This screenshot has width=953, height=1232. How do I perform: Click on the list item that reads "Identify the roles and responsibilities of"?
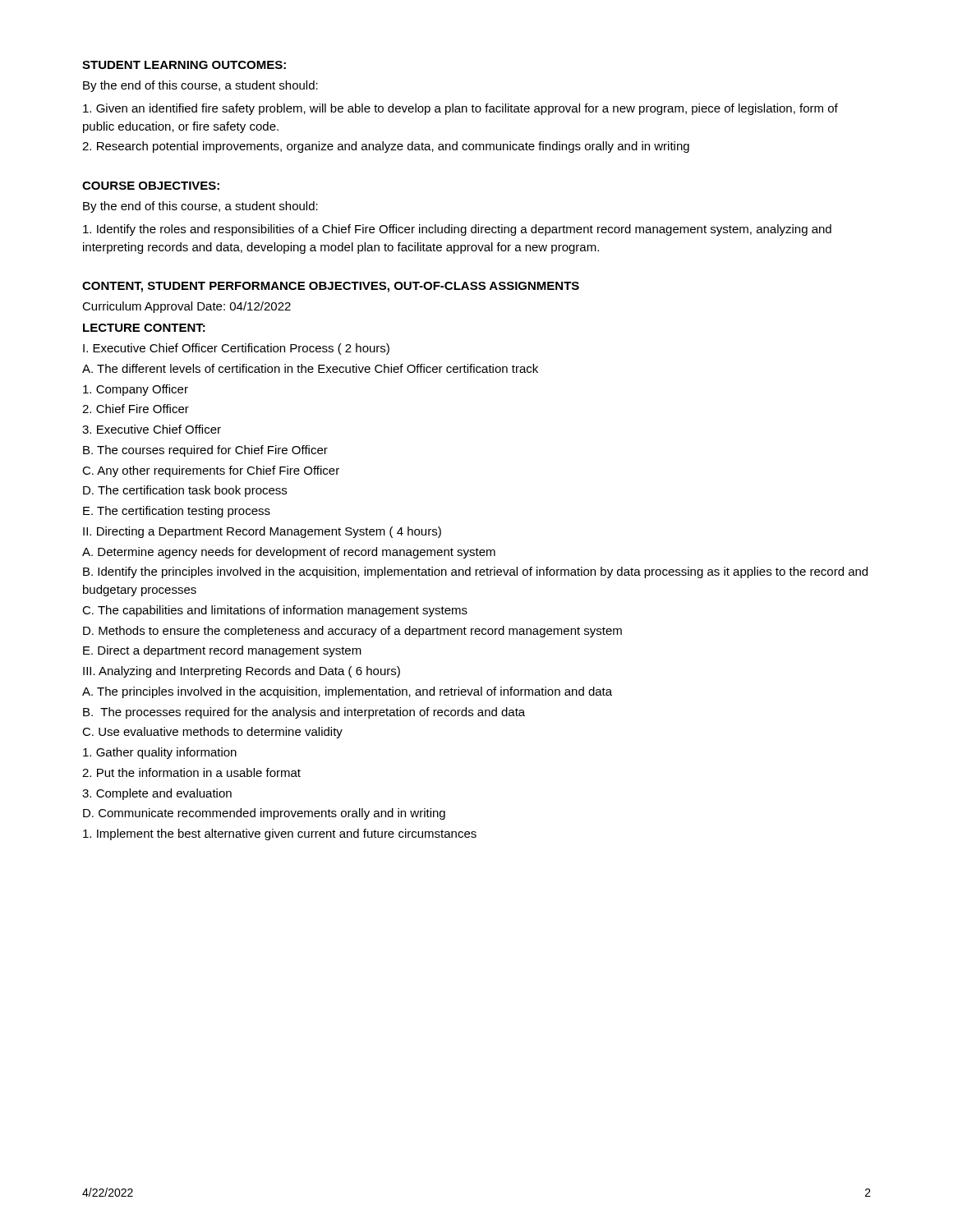click(x=457, y=237)
